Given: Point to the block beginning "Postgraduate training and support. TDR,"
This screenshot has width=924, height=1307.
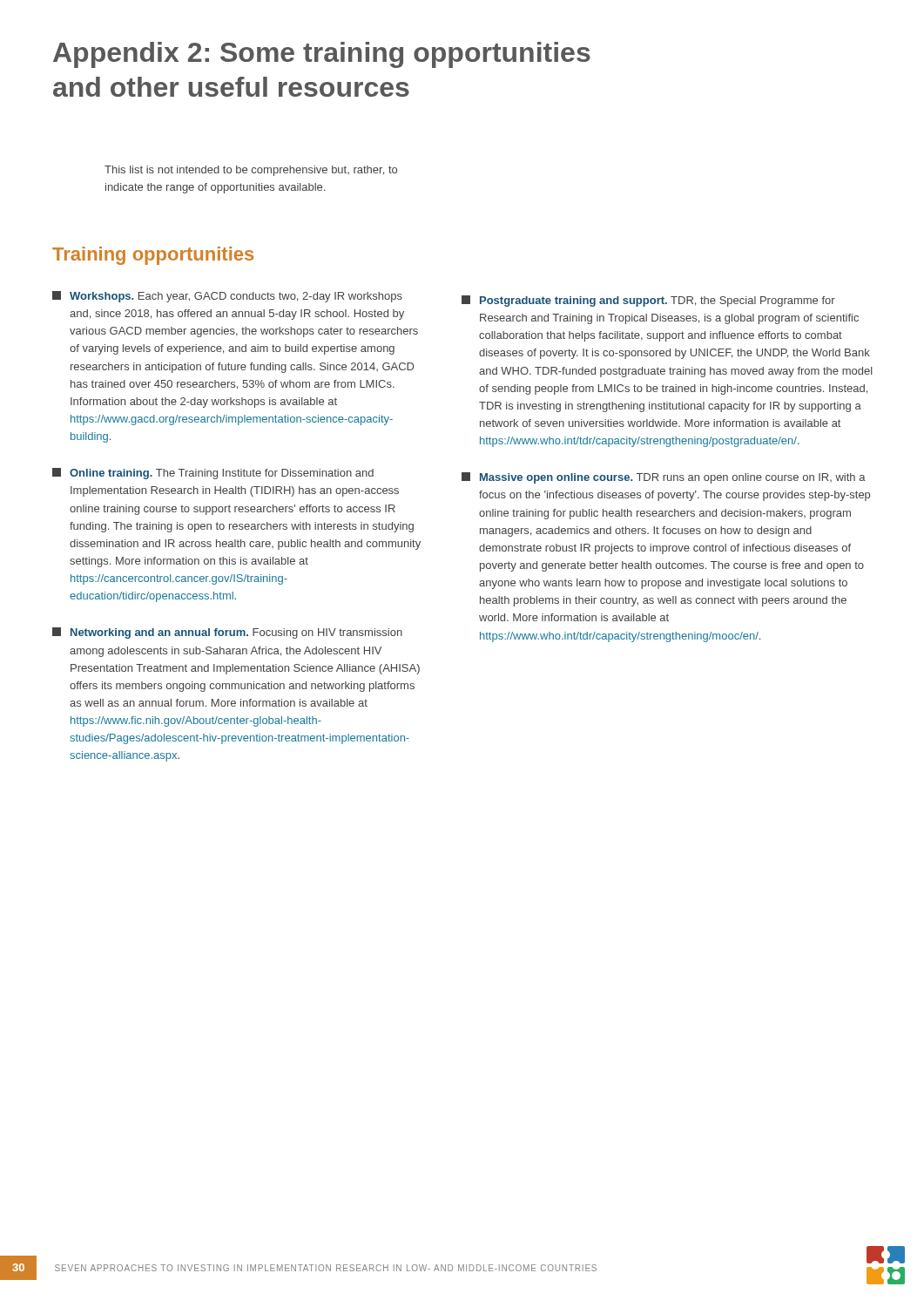Looking at the screenshot, I should [668, 371].
